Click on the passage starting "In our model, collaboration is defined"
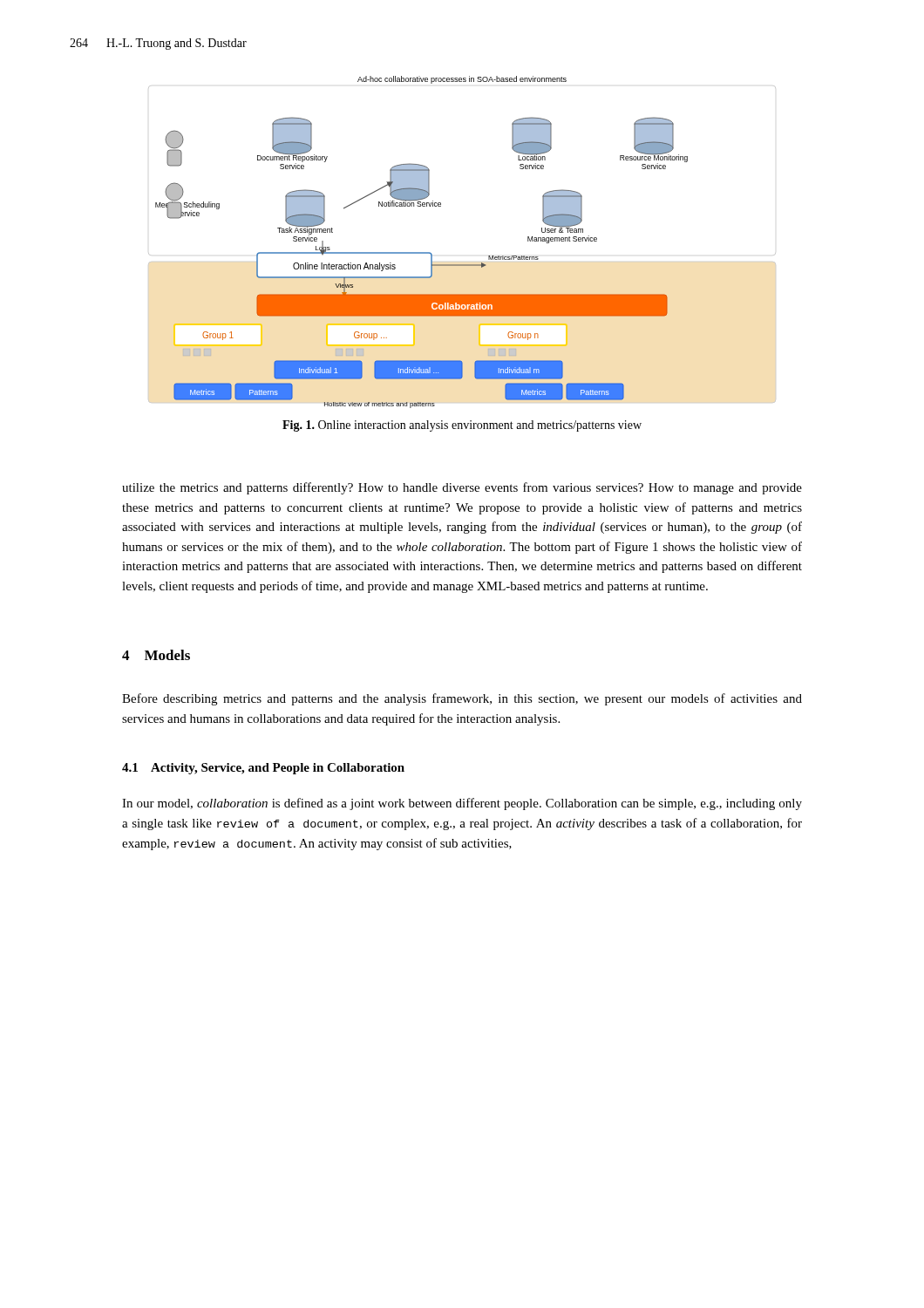 pos(462,824)
